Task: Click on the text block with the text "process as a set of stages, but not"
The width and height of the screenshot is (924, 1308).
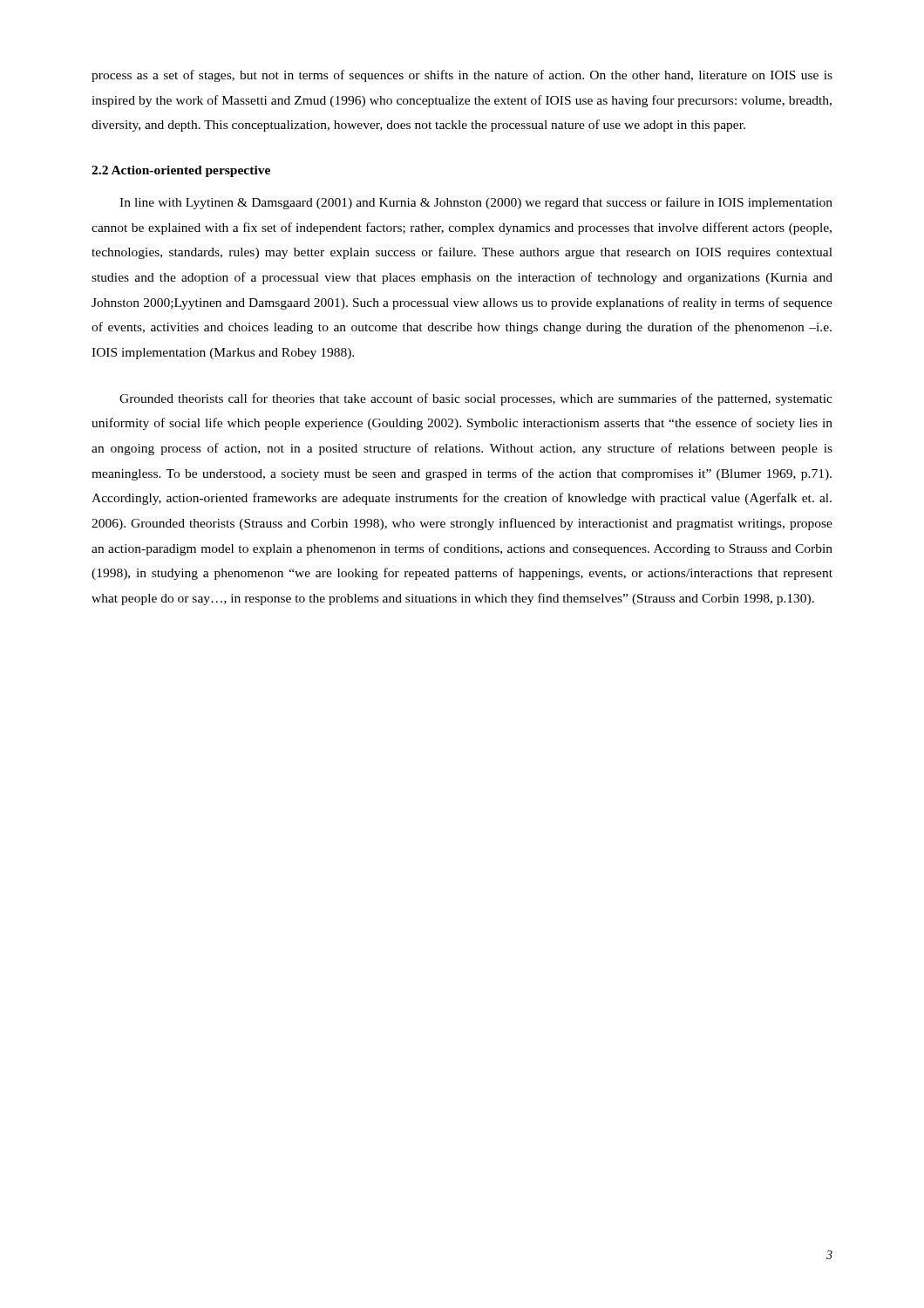Action: pos(462,100)
